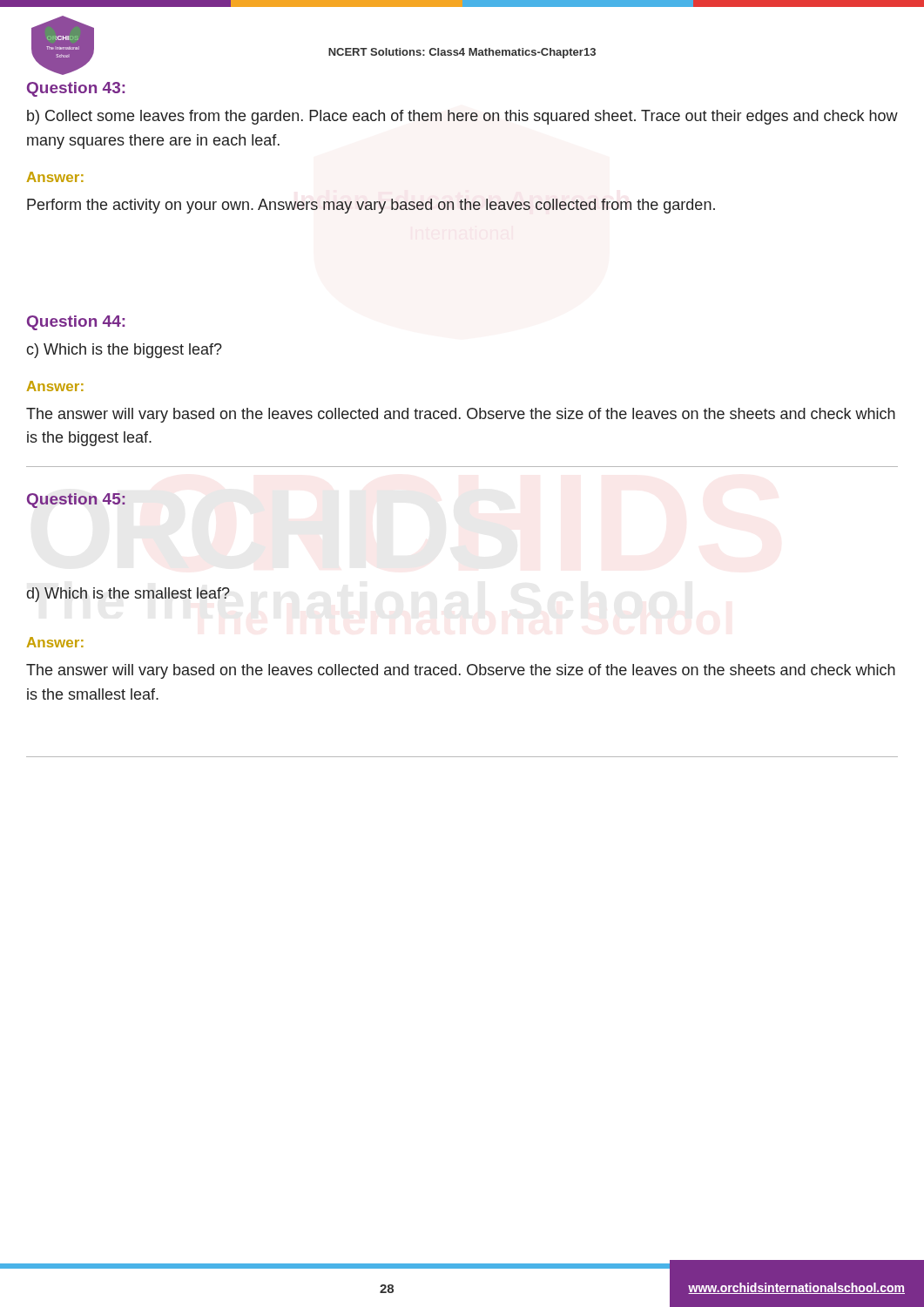Image resolution: width=924 pixels, height=1307 pixels.
Task: Find the text block that reads "d) Which is the"
Action: [128, 594]
